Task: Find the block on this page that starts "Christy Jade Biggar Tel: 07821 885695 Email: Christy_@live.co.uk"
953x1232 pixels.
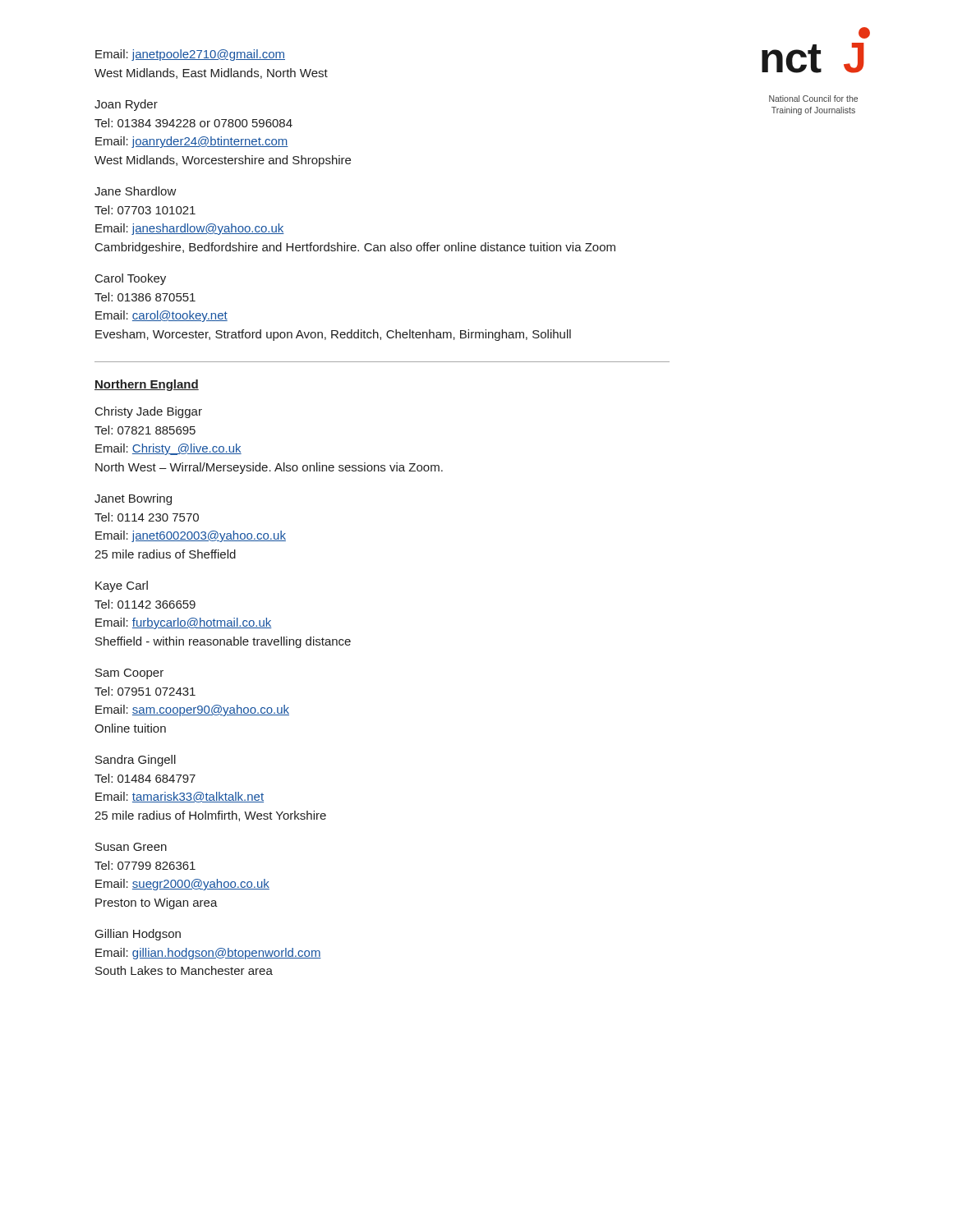Action: click(149, 412)
